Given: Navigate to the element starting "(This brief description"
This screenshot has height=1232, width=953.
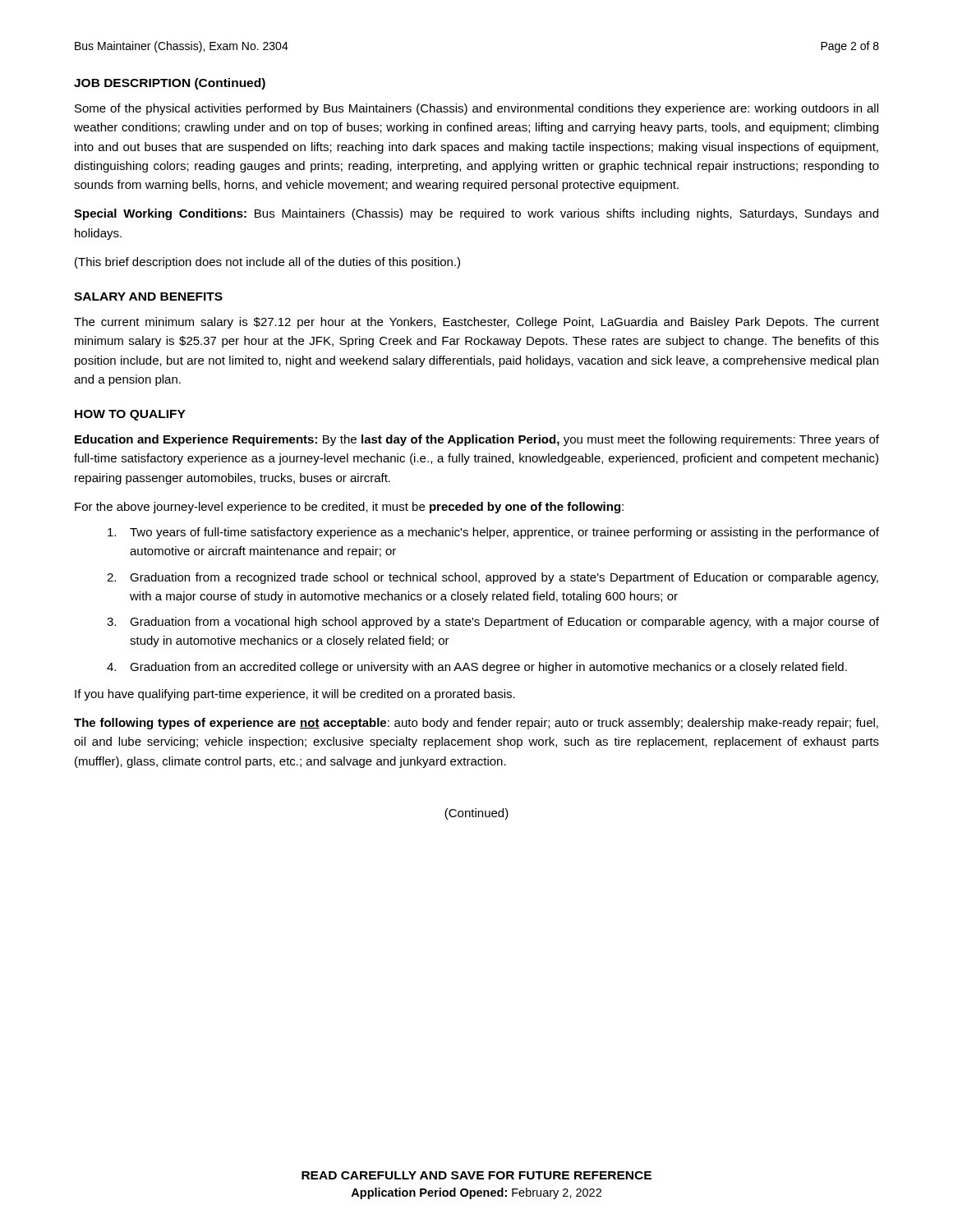Looking at the screenshot, I should click(267, 261).
